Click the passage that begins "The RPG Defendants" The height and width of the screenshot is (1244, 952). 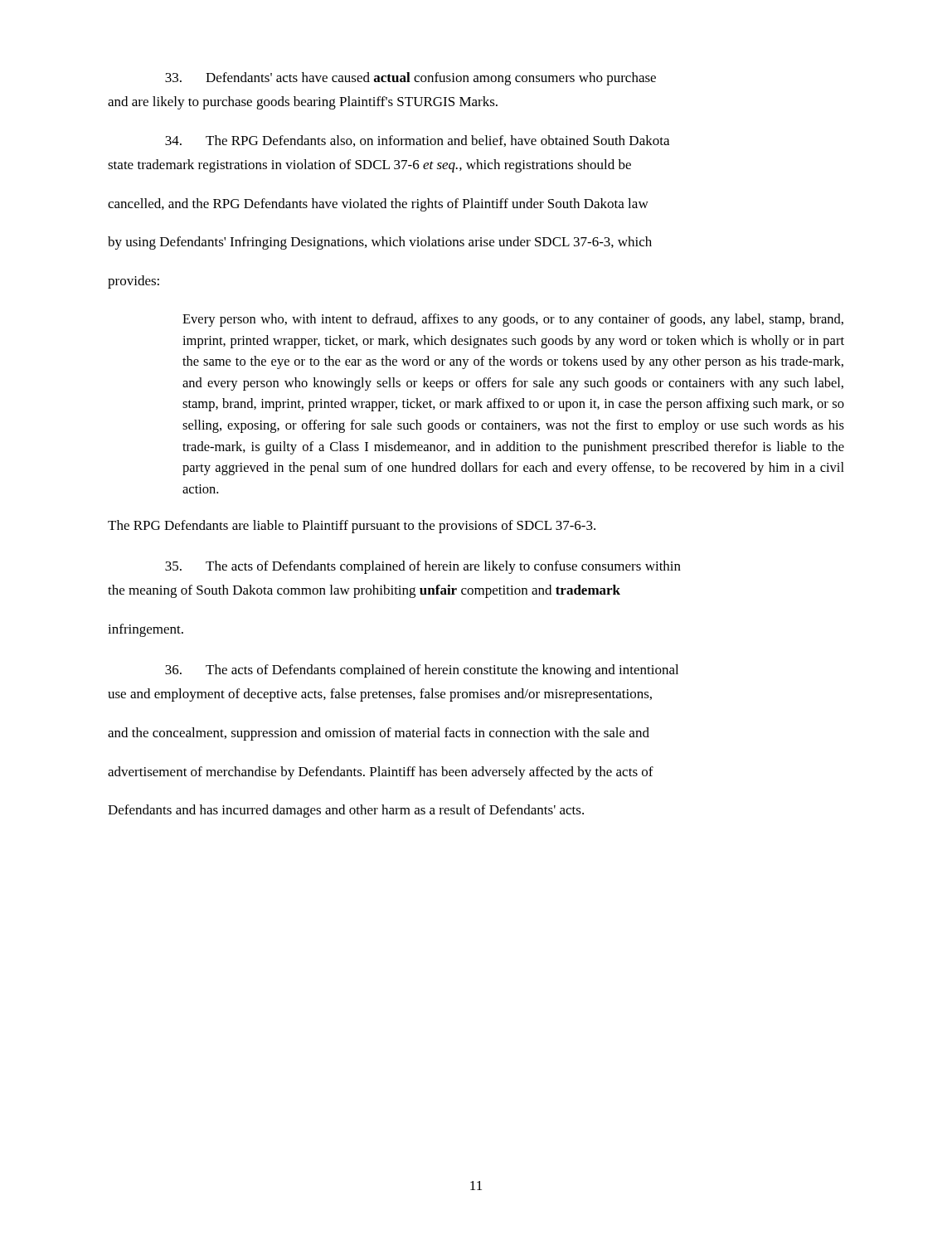352,526
